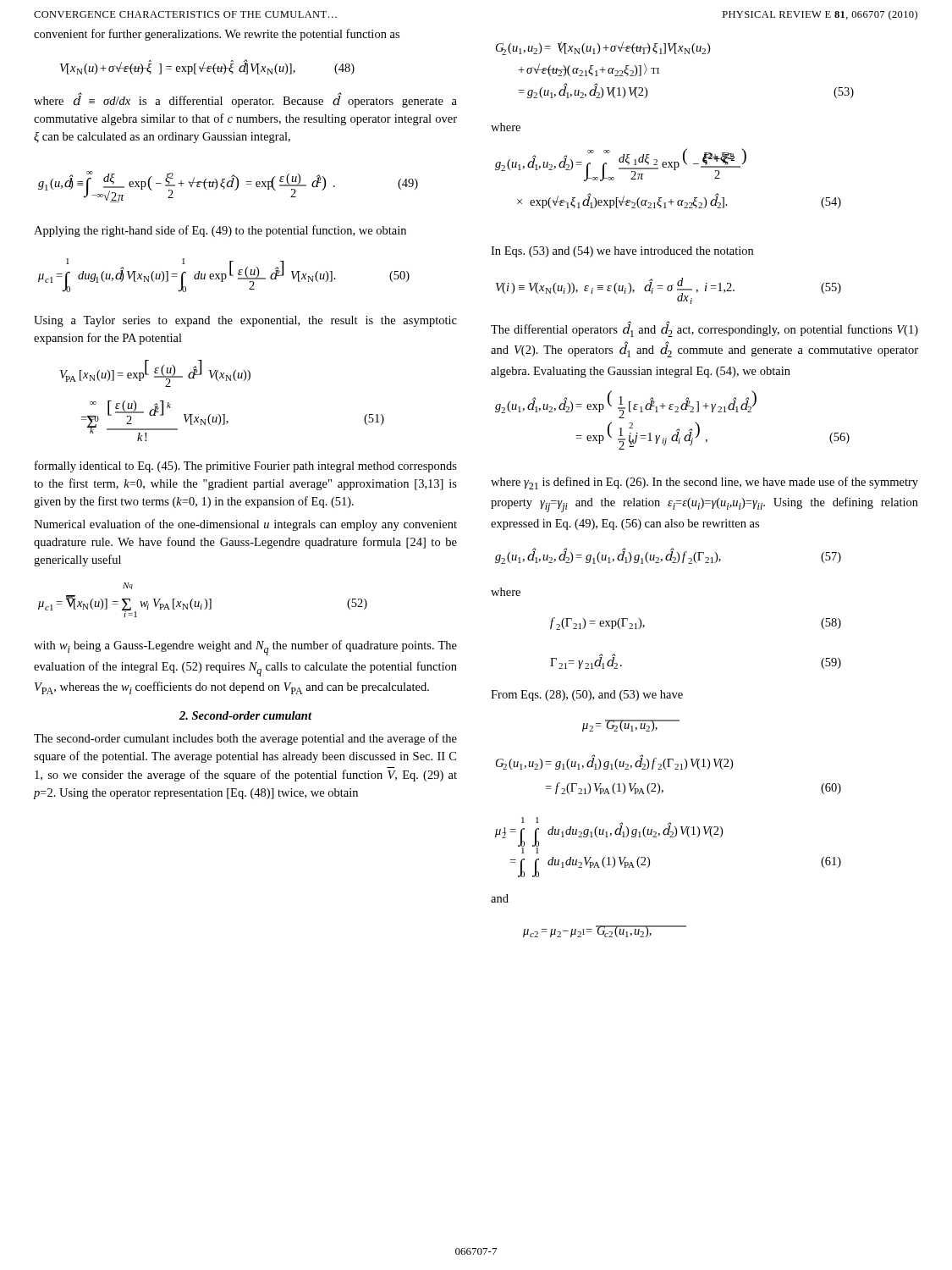Find the formula on this page that starts "μ 2 ="
952x1270 pixels.
(631, 726)
